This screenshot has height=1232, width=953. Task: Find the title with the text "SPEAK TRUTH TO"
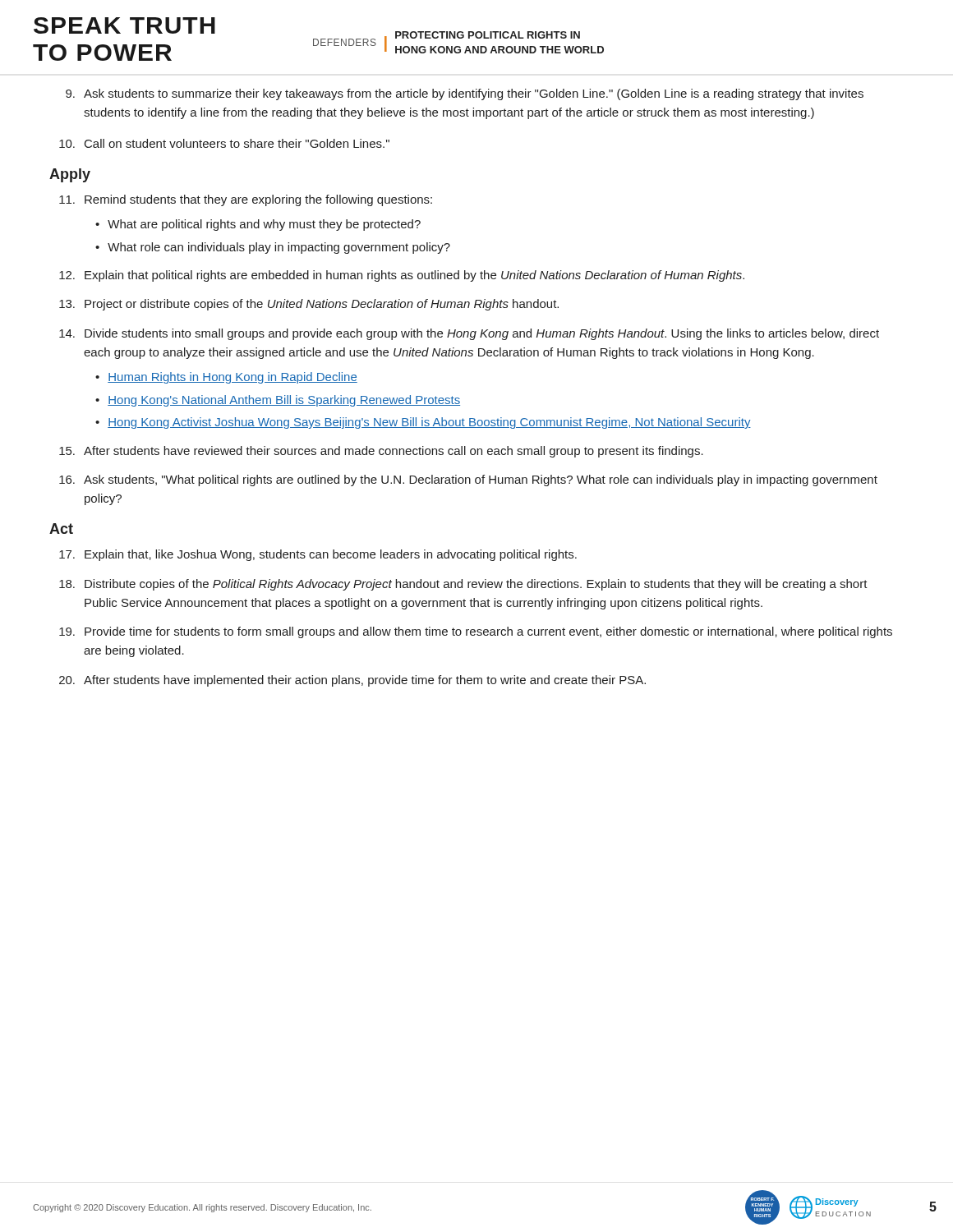[148, 39]
